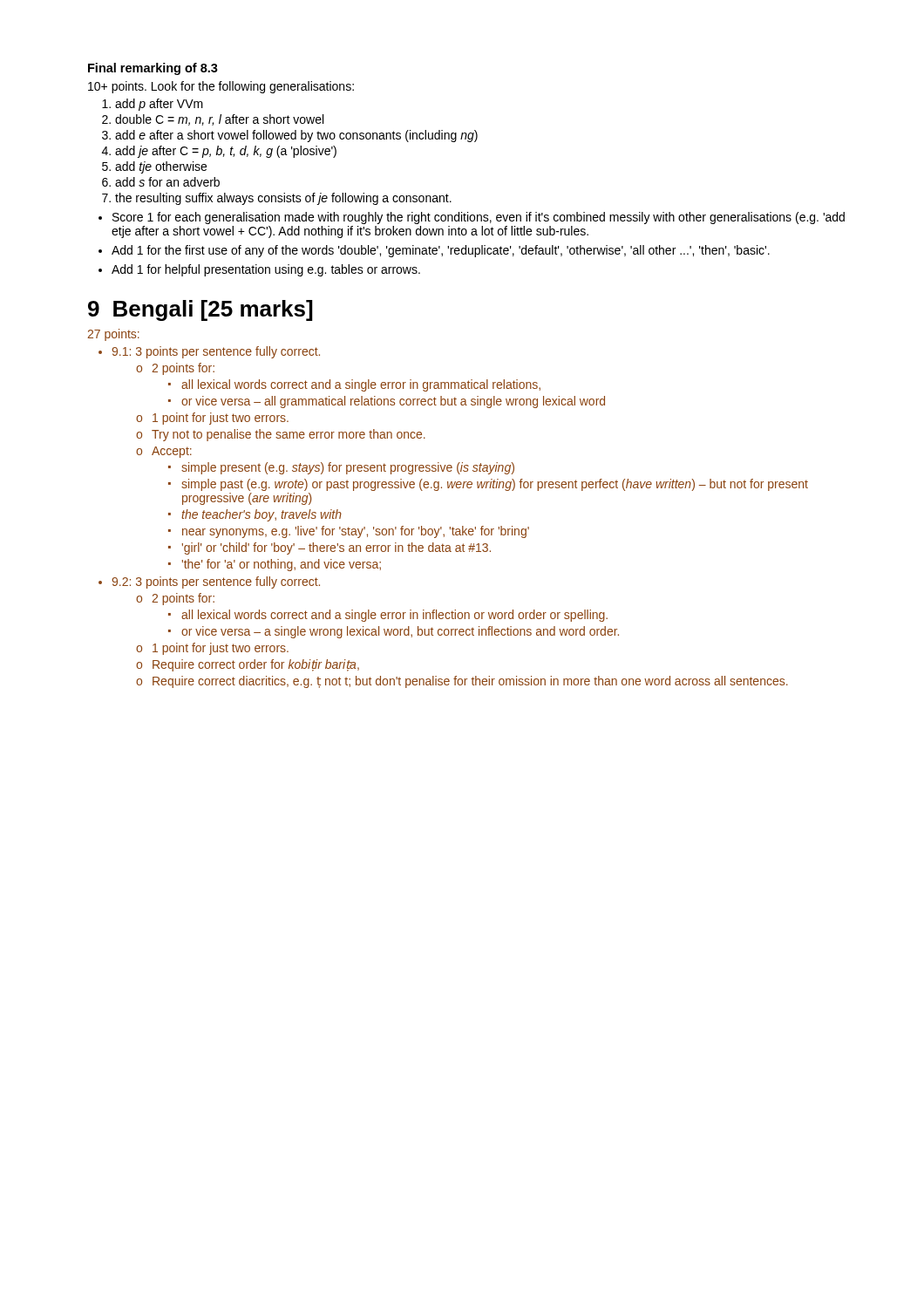The image size is (924, 1308).
Task: Find "the teacher's boy, travels with" on this page
Action: point(261,515)
